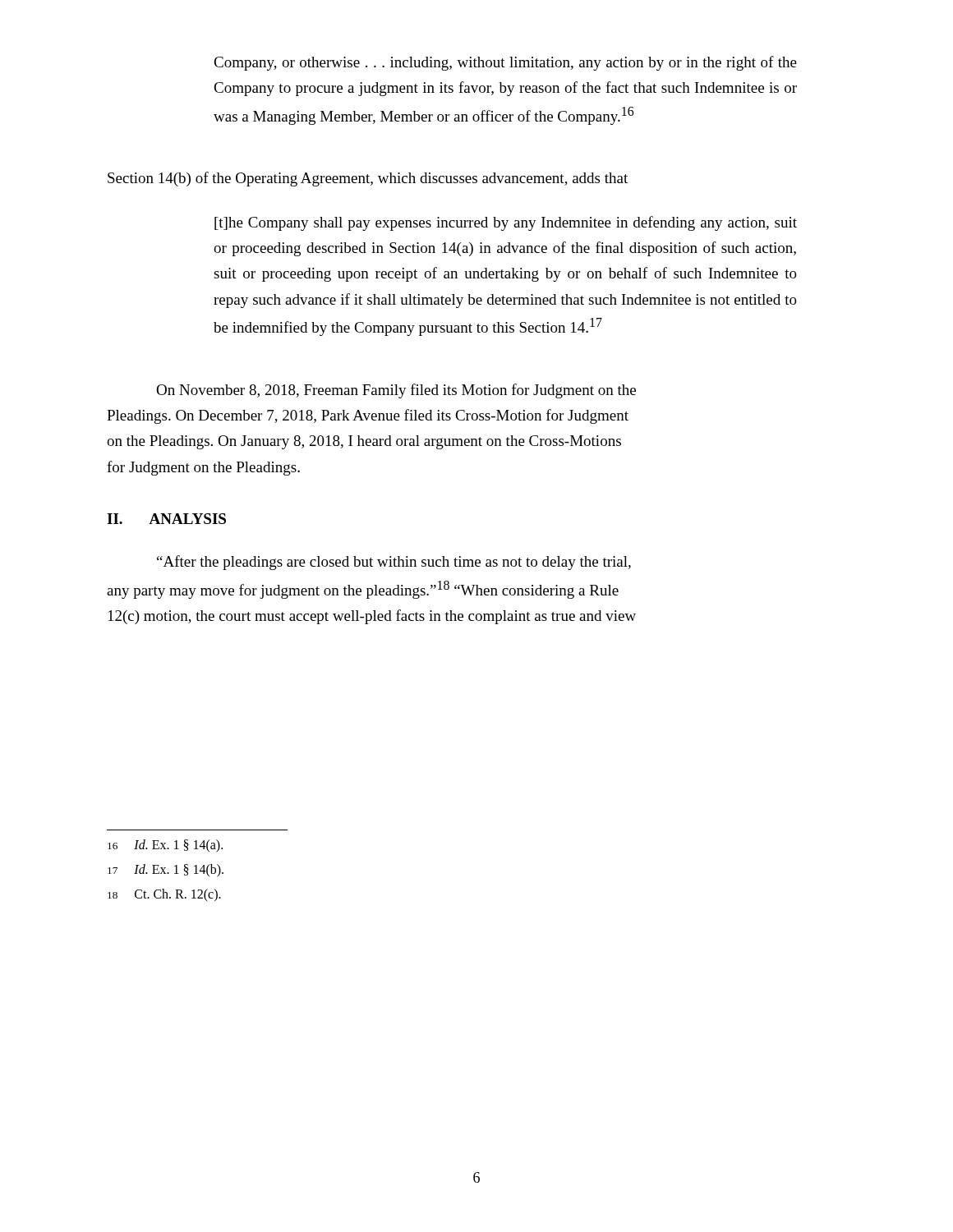The width and height of the screenshot is (953, 1232).
Task: Find the text block starting "Pleadings. On December"
Action: tap(368, 415)
